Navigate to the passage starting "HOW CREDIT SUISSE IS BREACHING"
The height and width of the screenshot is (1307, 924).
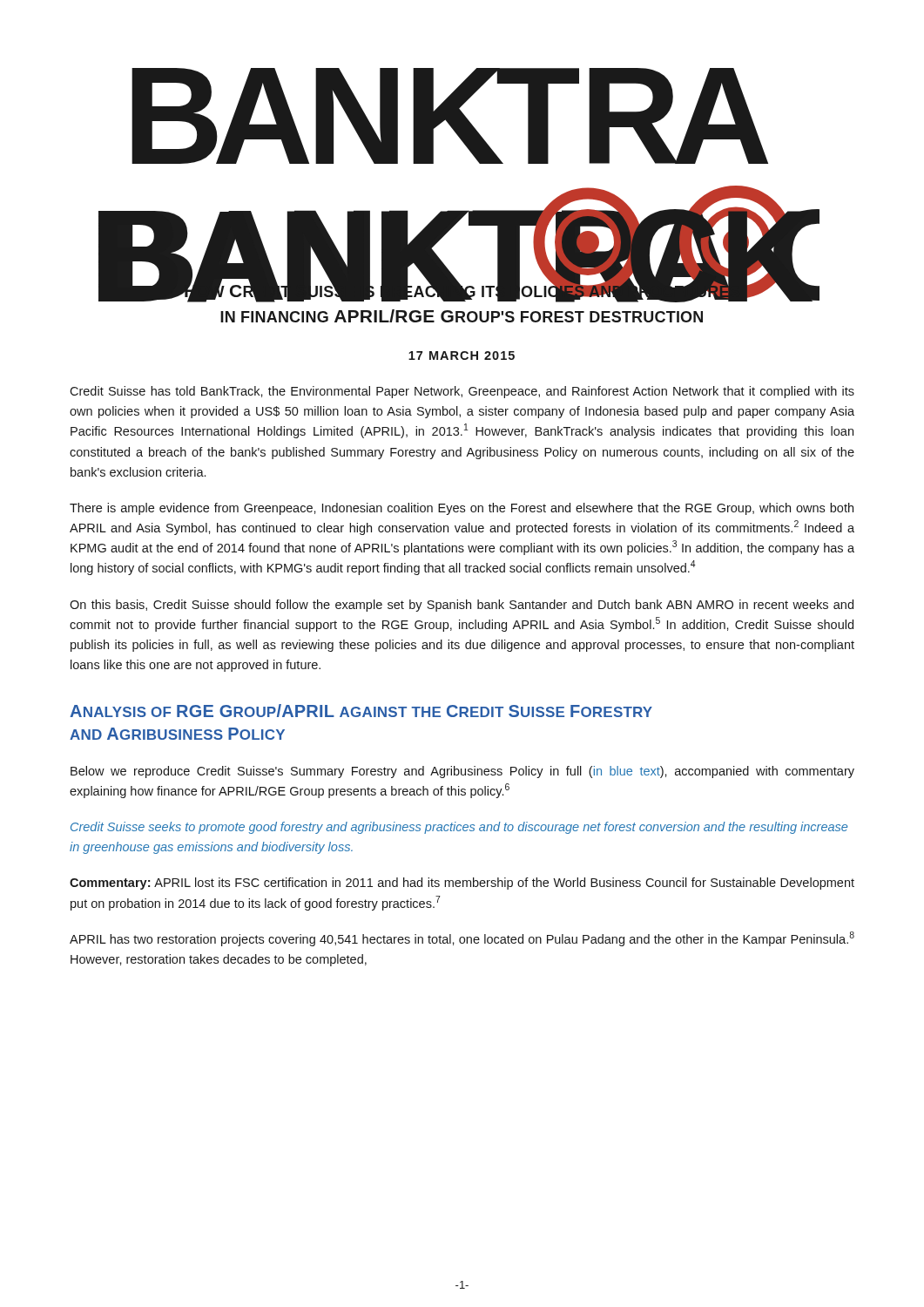pos(462,303)
